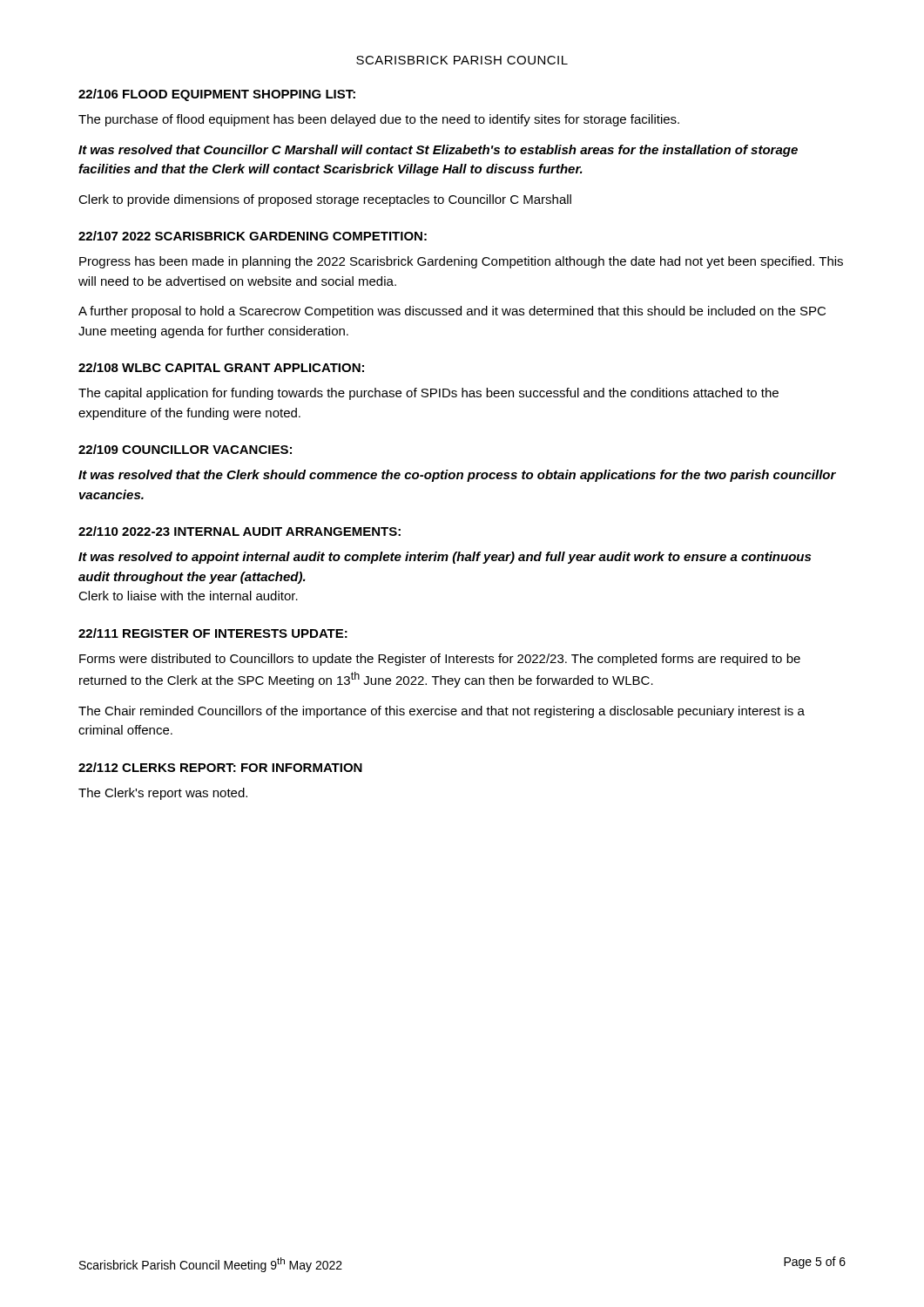The image size is (924, 1307).
Task: Click on the text block starting "22/112 CLERKS REPORT: FOR INFORMATION"
Action: tap(221, 767)
